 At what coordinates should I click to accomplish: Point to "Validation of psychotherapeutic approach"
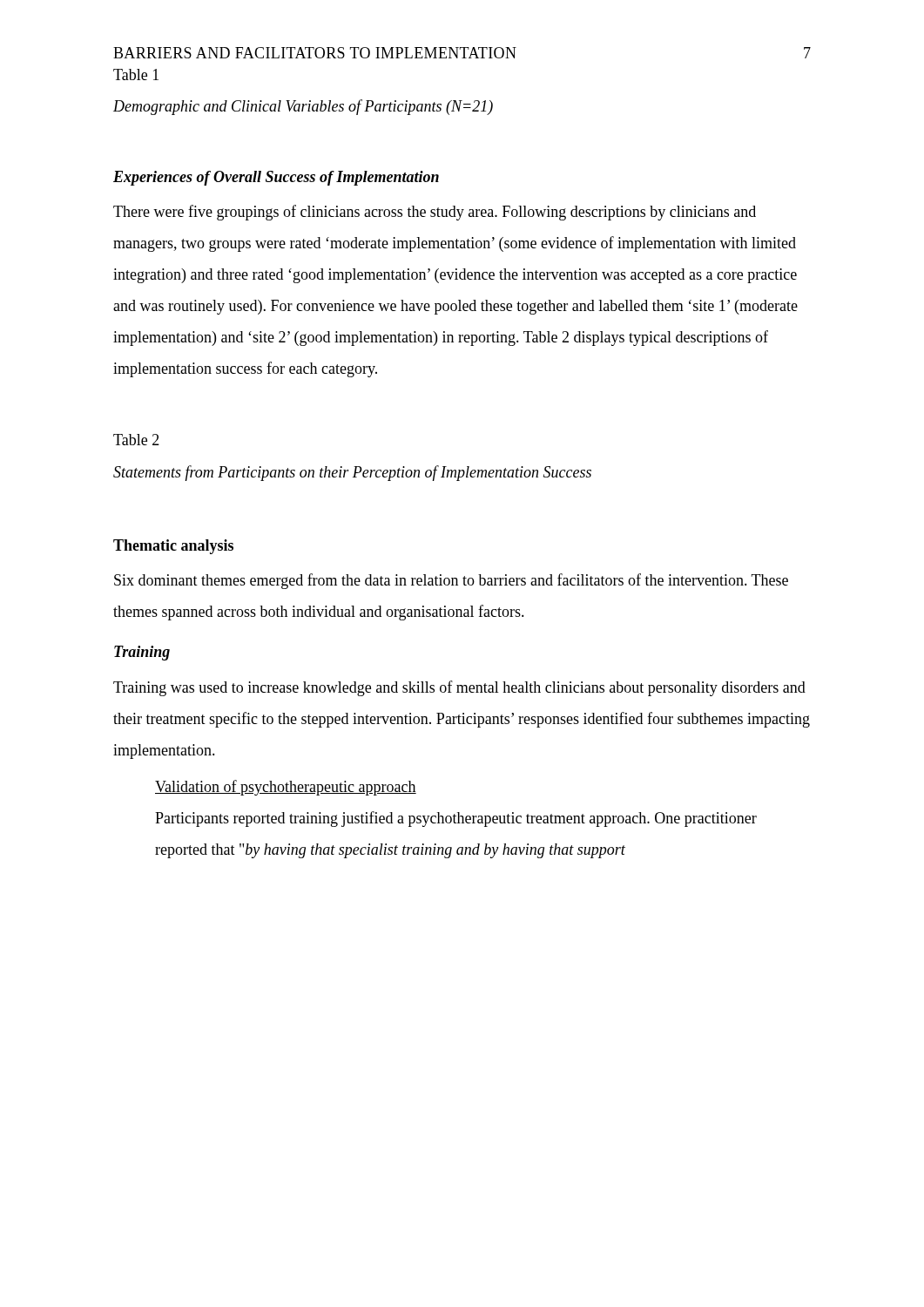(285, 787)
